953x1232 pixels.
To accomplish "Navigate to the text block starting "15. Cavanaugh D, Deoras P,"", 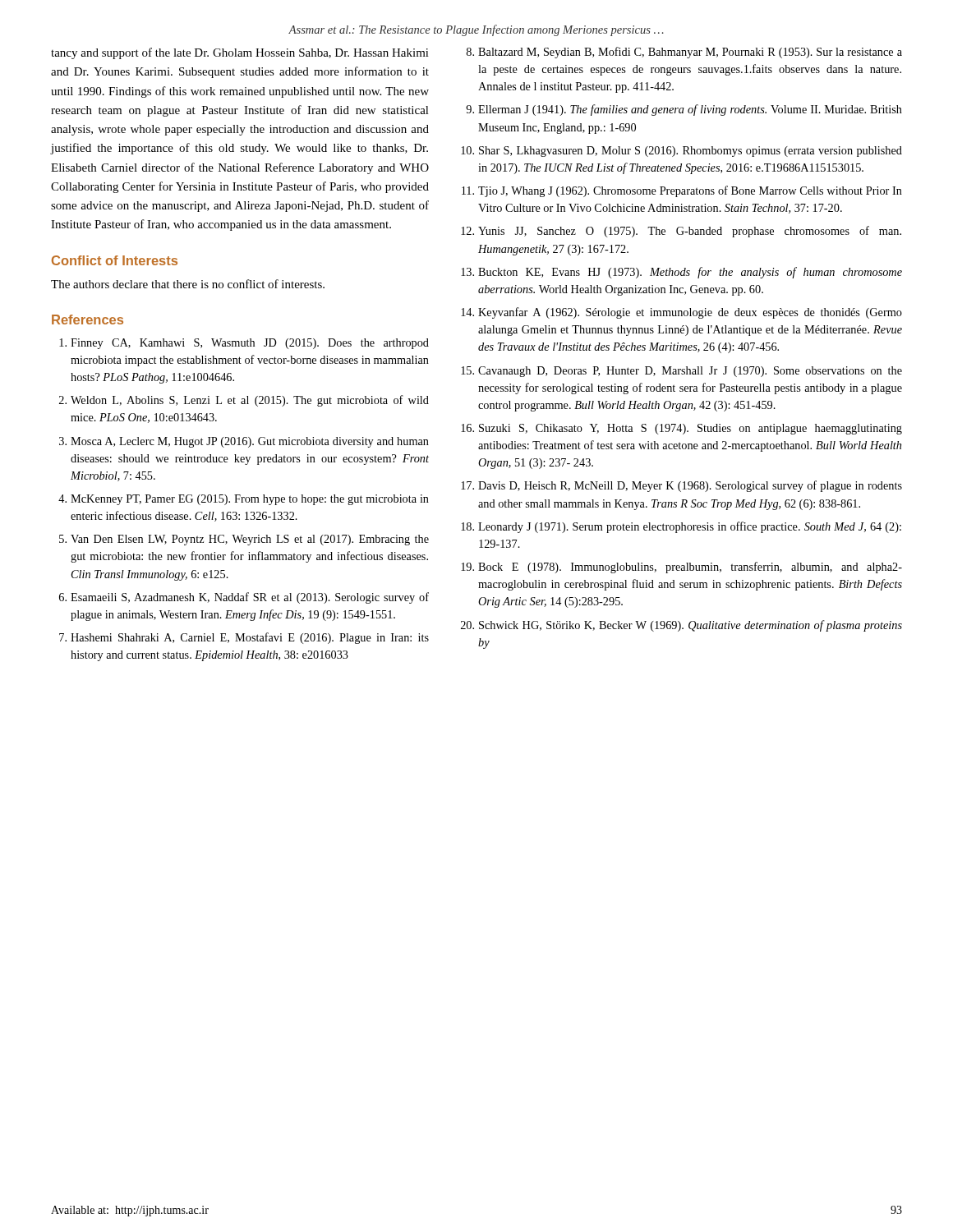I will [680, 388].
